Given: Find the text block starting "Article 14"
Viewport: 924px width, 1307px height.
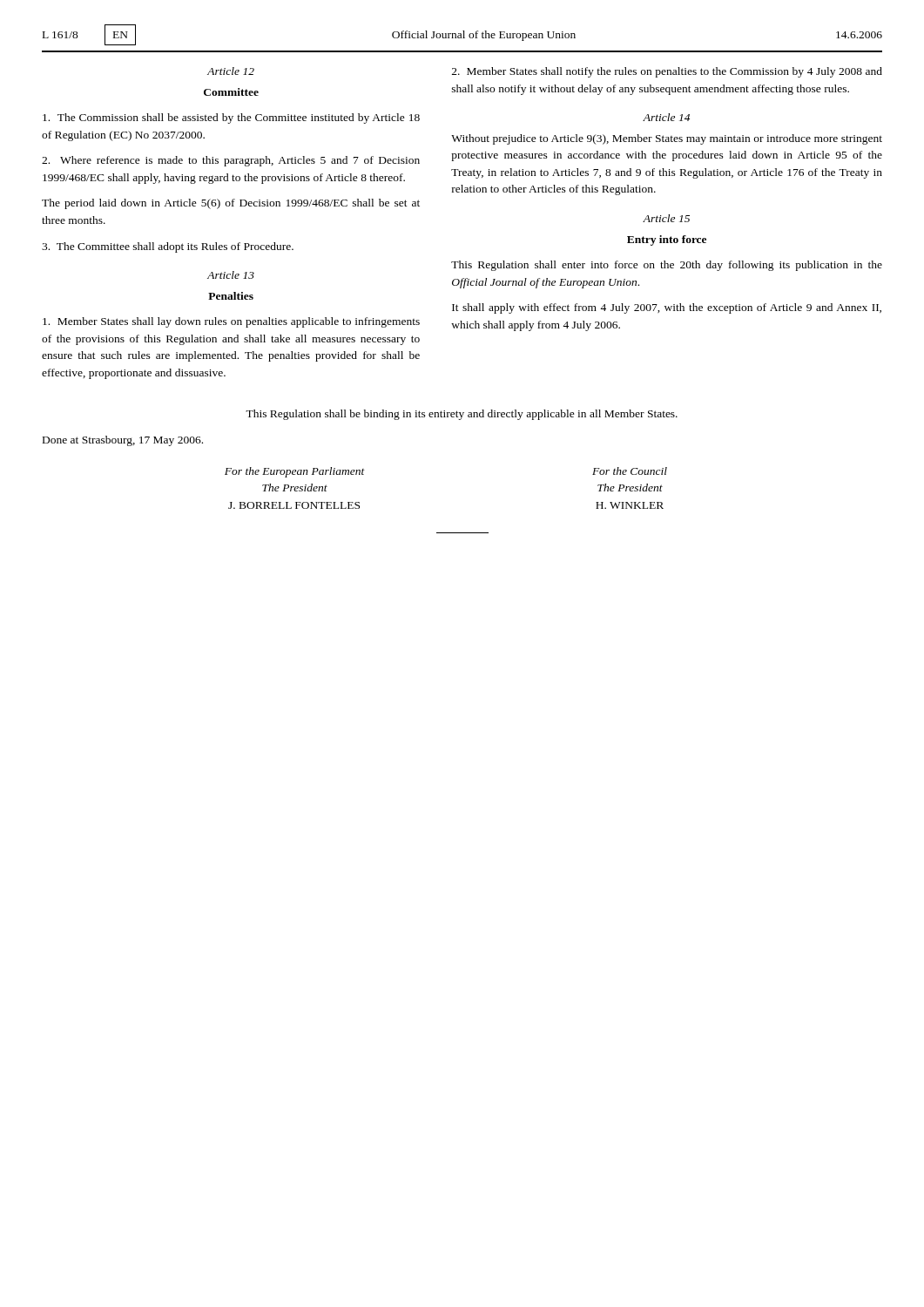Looking at the screenshot, I should (x=667, y=117).
